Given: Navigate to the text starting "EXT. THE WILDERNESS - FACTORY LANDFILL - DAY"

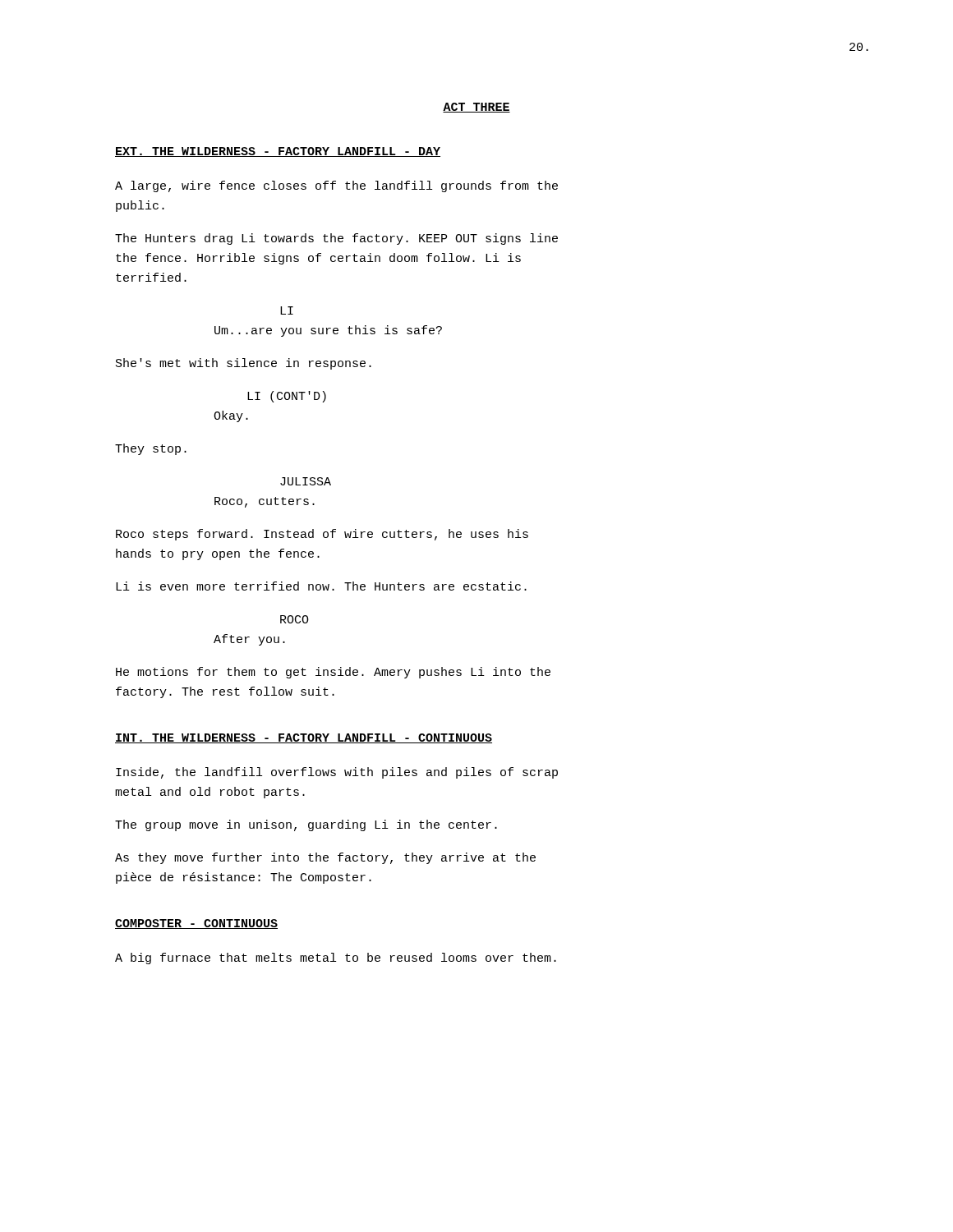Looking at the screenshot, I should 278,152.
